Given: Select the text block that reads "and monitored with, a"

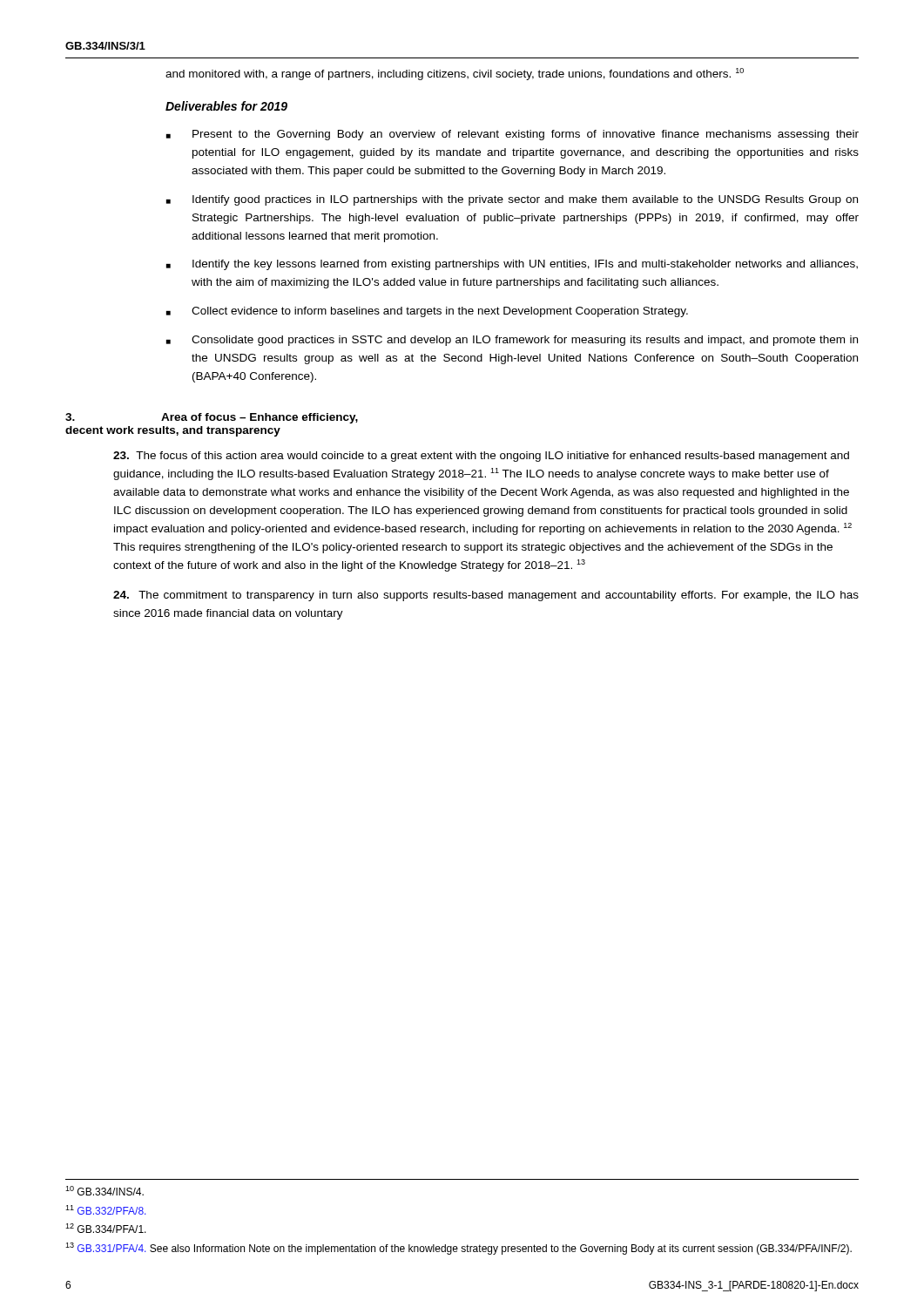Looking at the screenshot, I should [455, 73].
